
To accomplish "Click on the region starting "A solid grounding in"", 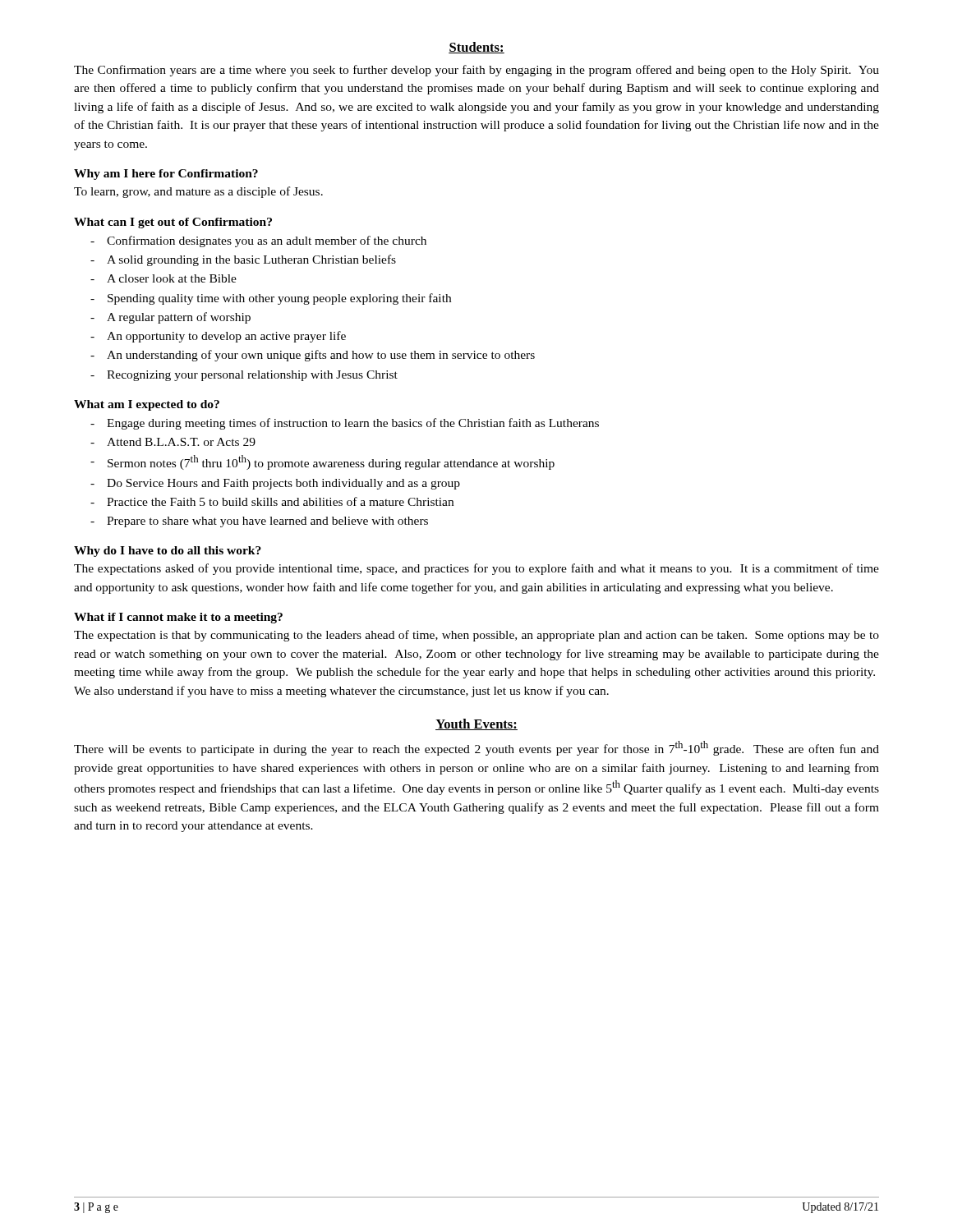I will click(x=251, y=259).
